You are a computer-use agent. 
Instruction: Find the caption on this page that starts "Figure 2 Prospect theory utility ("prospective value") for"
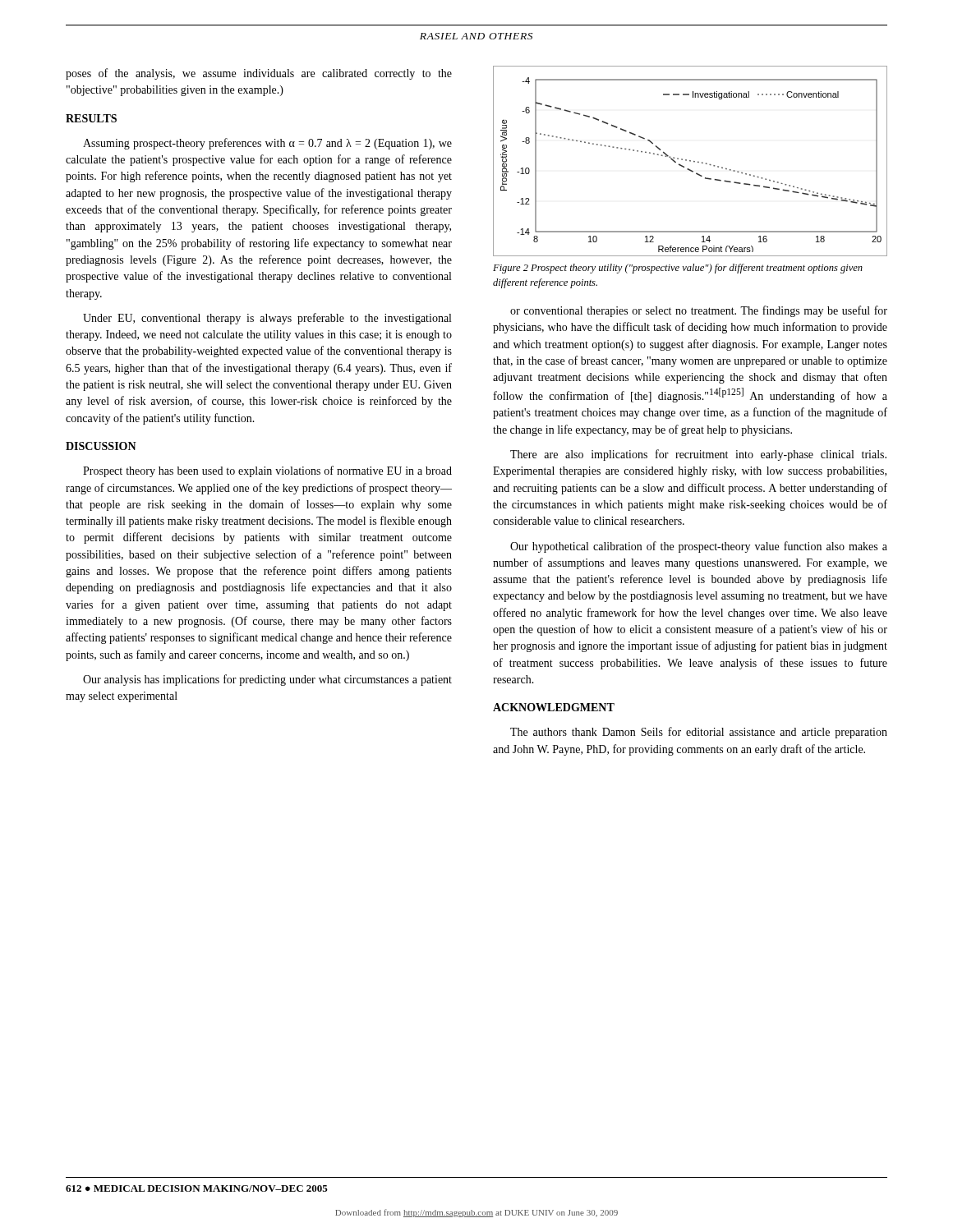coord(678,275)
